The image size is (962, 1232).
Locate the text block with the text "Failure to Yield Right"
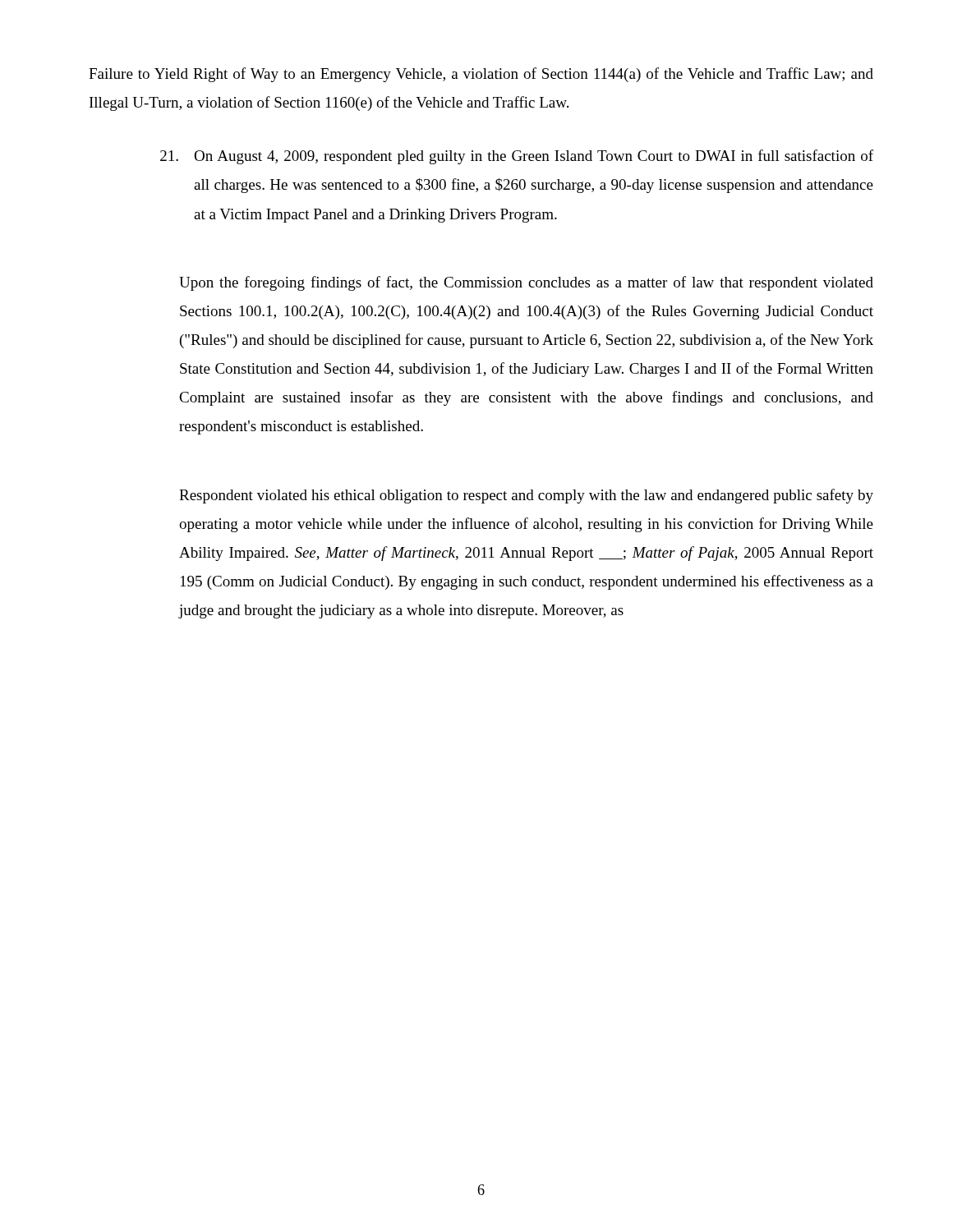pyautogui.click(x=481, y=88)
